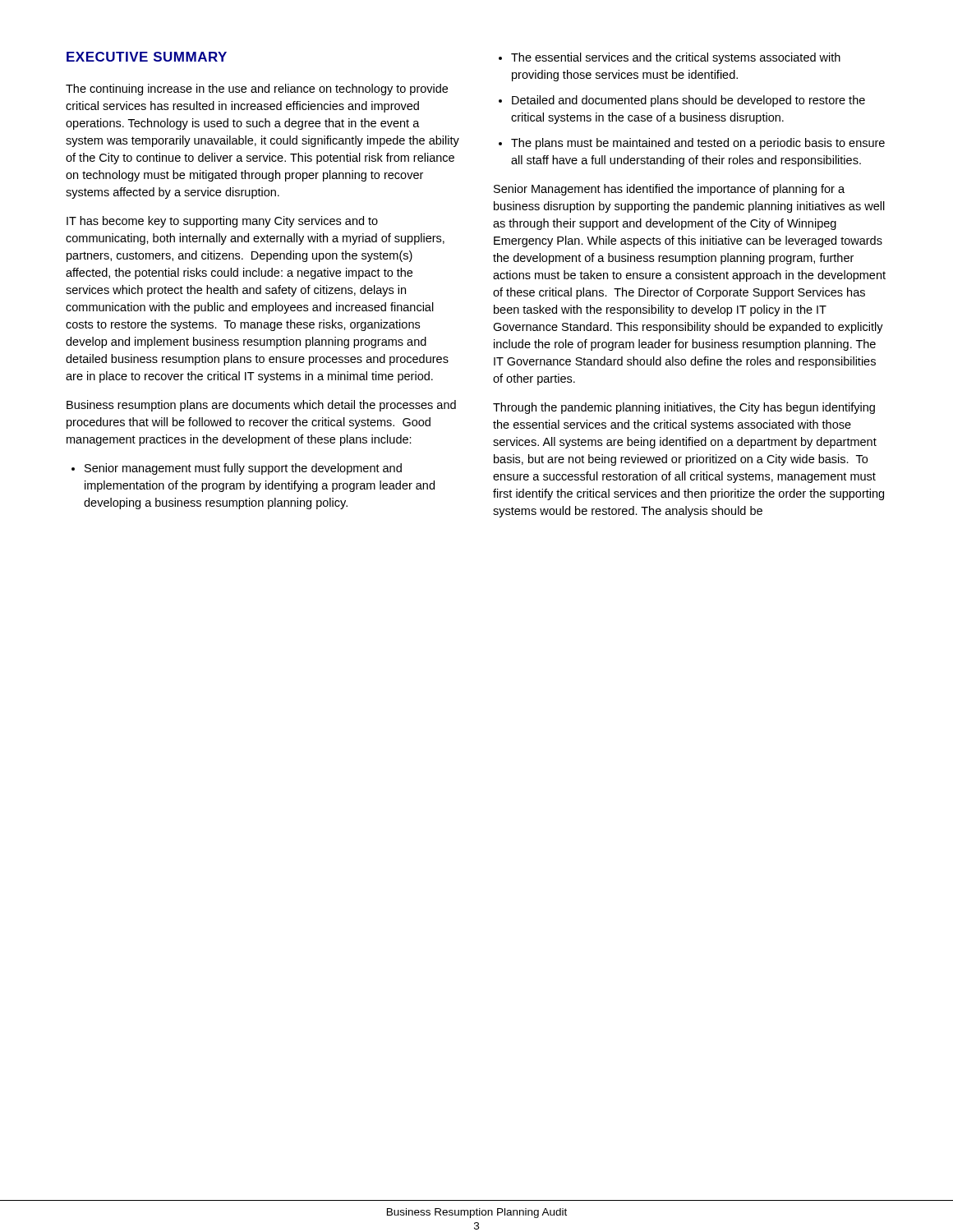Screen dimensions: 1232x953
Task: Point to the passage starting "Senior Management has identified the importance"
Action: click(x=689, y=284)
